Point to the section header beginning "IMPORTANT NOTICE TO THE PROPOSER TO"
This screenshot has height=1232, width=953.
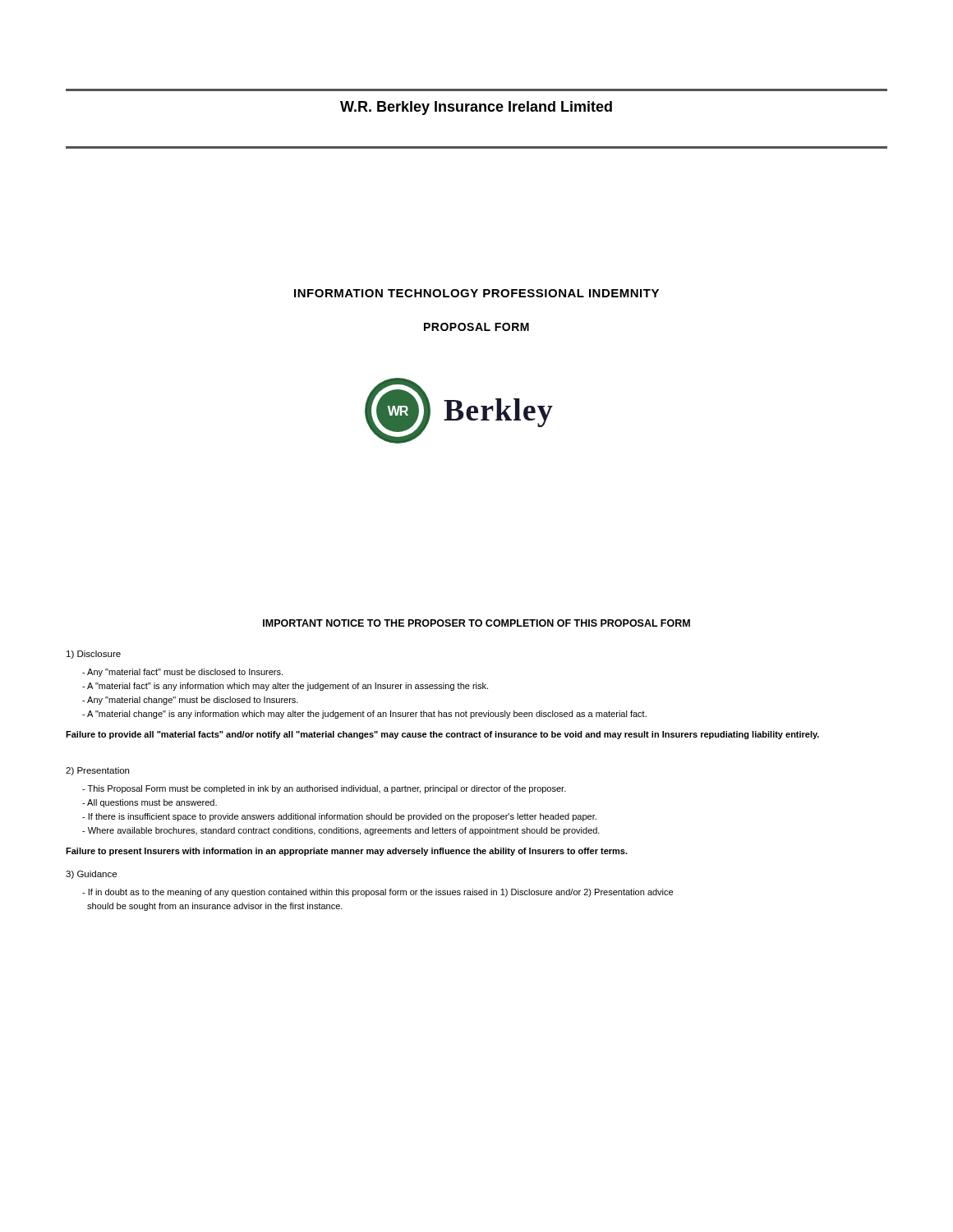476,623
